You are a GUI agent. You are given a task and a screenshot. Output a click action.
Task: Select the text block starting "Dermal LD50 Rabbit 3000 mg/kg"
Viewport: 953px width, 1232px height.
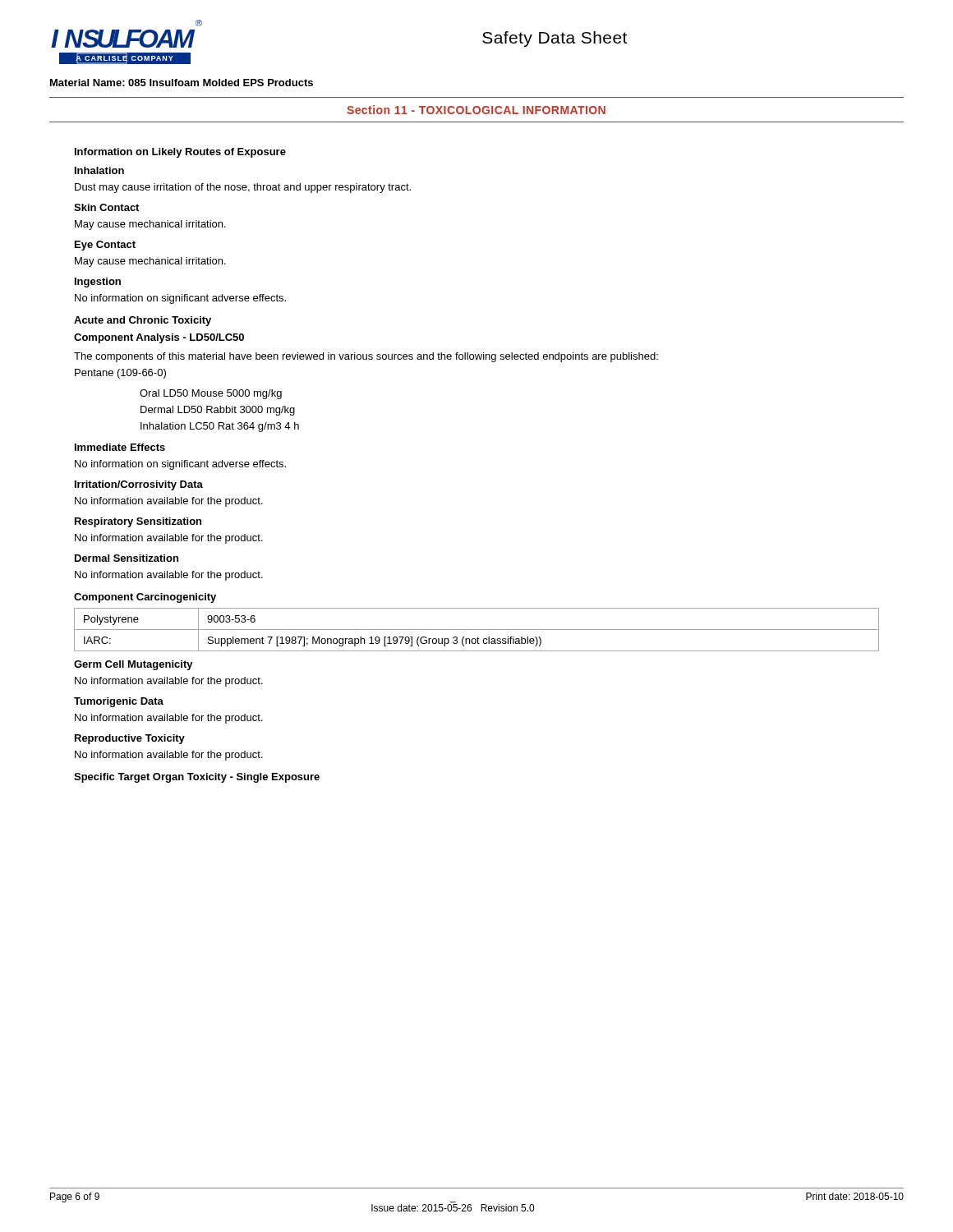[x=217, y=410]
